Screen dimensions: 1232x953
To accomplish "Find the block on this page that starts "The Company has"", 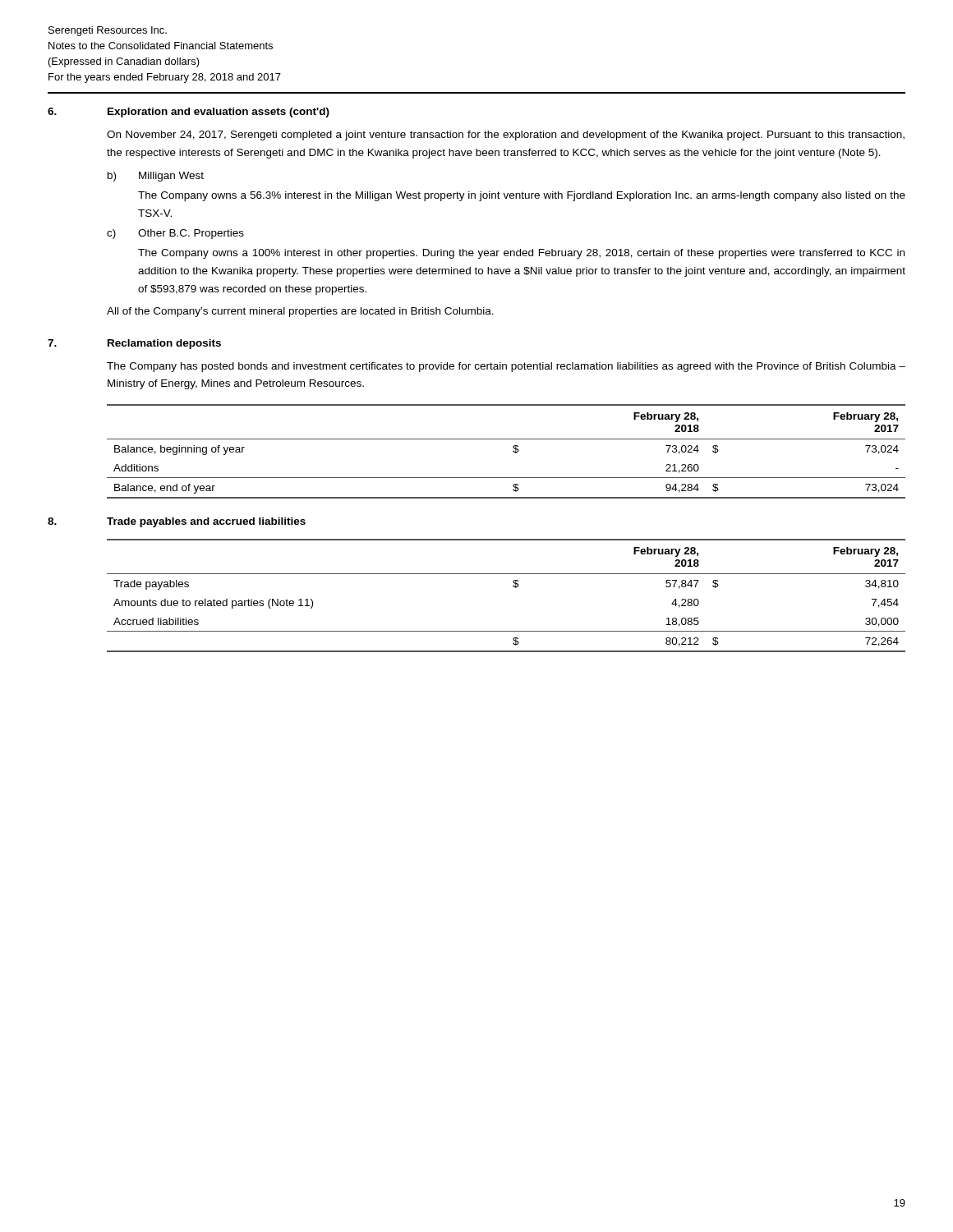I will point(506,375).
